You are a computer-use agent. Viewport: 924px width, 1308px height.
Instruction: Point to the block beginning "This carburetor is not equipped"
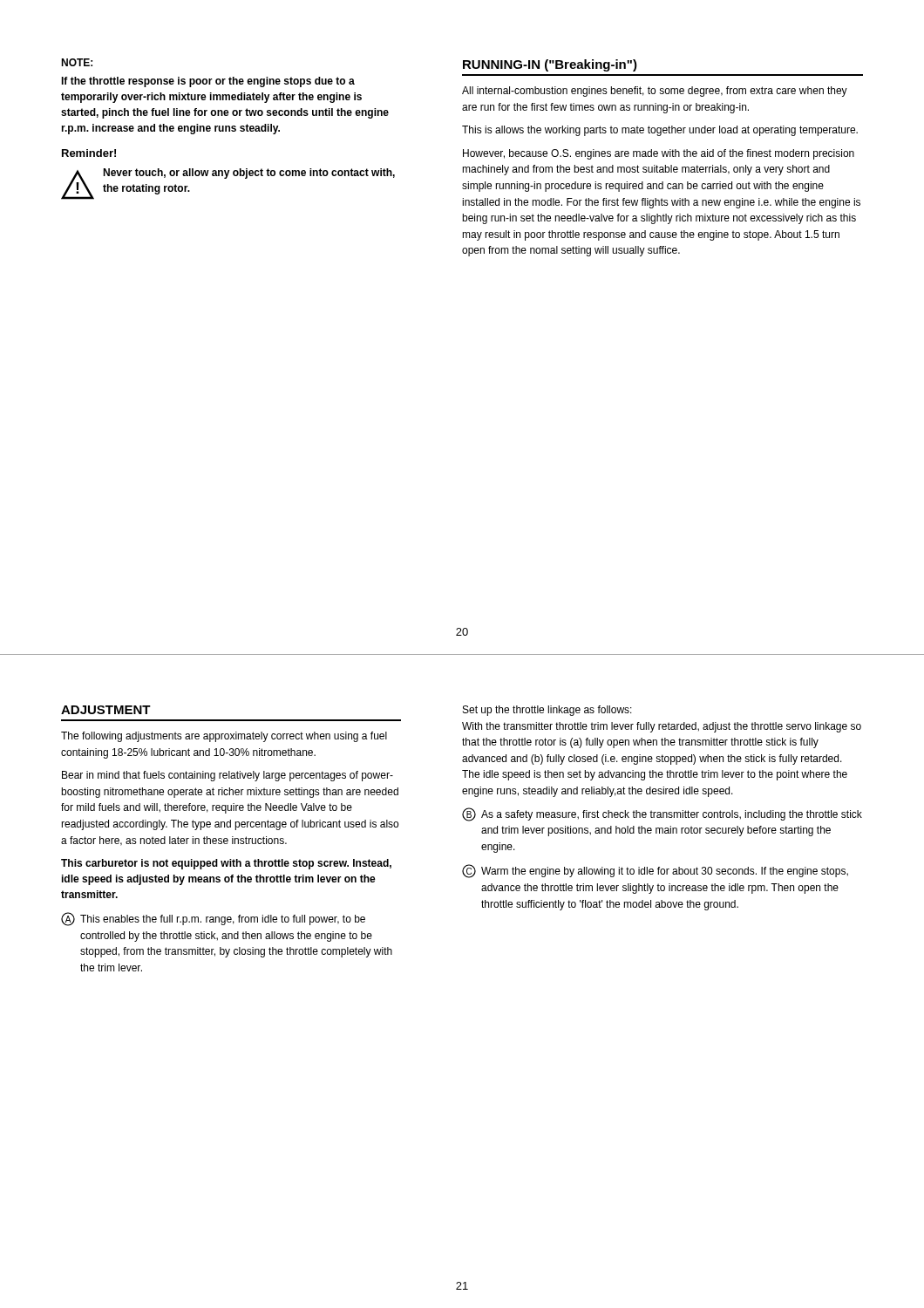(226, 879)
